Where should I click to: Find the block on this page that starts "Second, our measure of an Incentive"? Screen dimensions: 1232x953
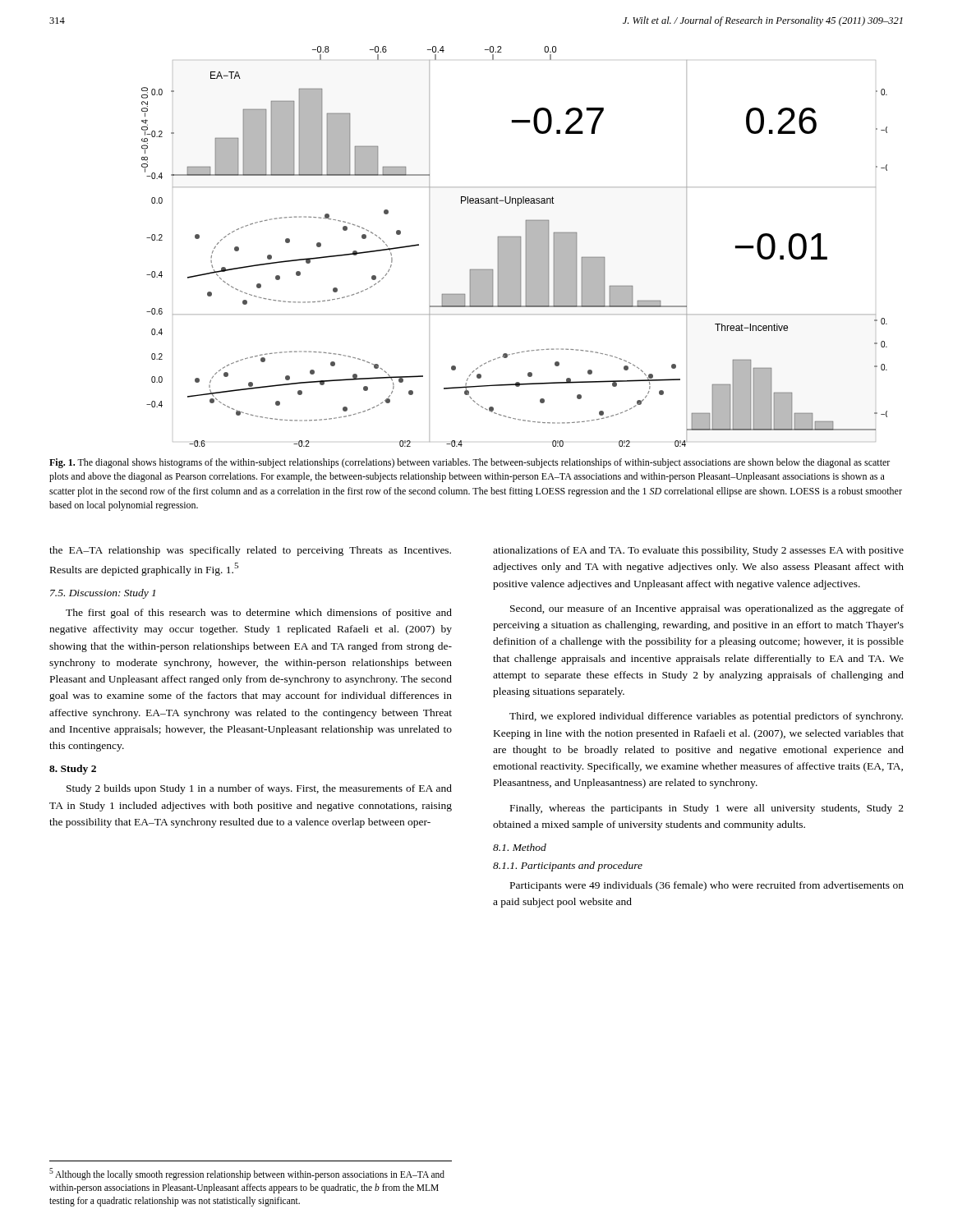[x=698, y=650]
